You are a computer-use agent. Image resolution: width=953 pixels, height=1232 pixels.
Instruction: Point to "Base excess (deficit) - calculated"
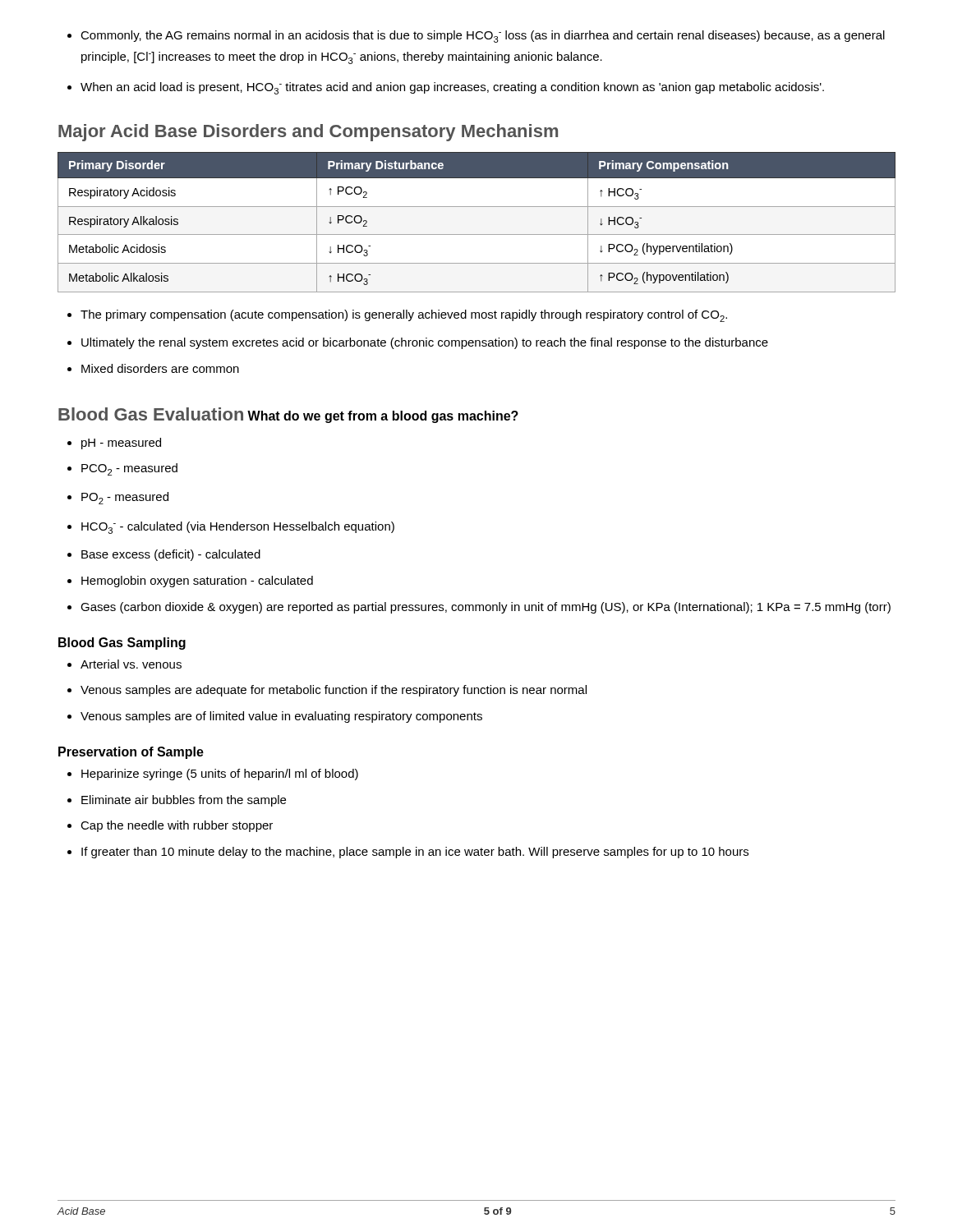click(x=164, y=555)
